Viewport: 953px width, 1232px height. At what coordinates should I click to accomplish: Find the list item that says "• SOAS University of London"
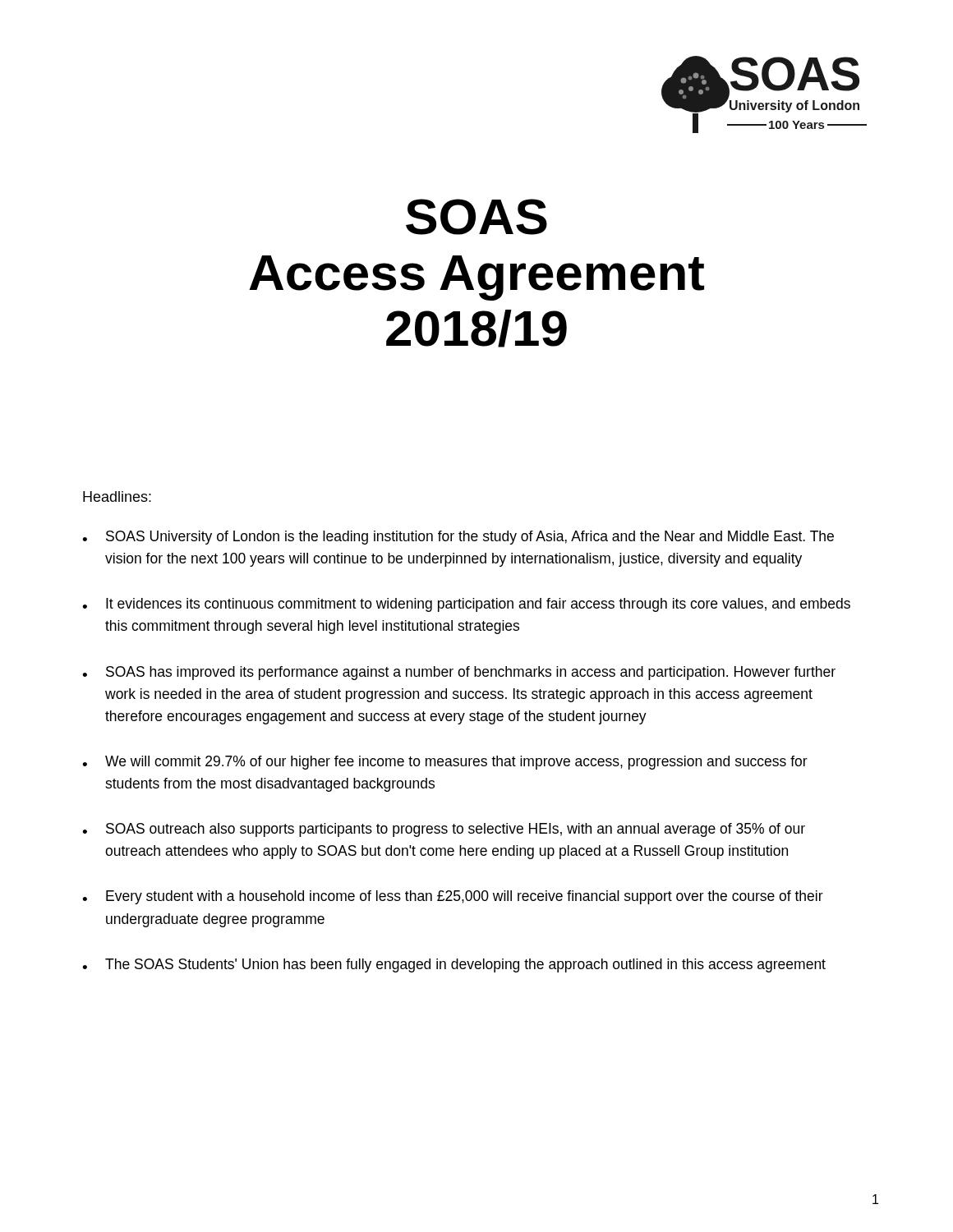[468, 548]
